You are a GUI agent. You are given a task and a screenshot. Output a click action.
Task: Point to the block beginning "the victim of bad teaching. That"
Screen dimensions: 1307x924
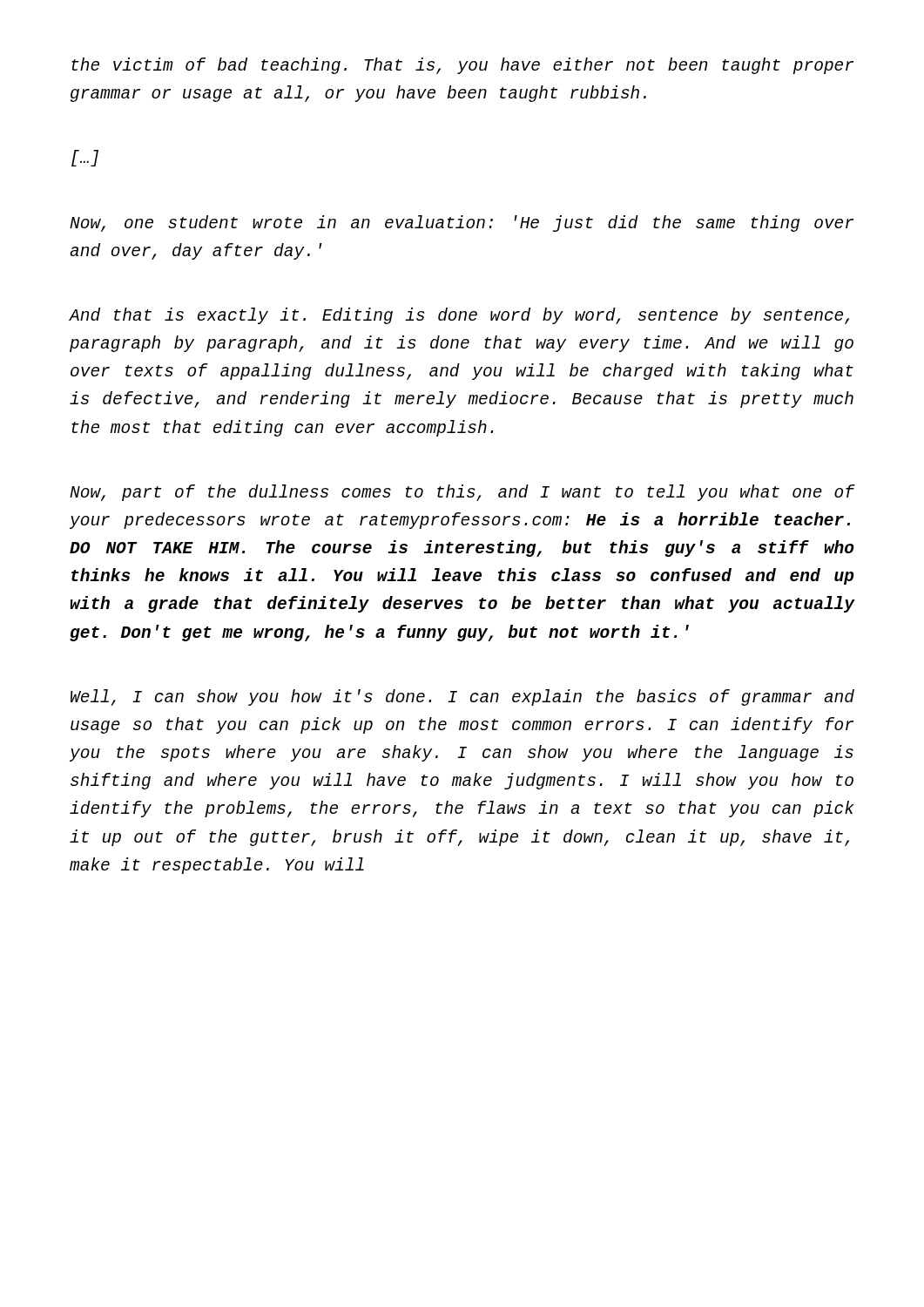click(x=462, y=80)
